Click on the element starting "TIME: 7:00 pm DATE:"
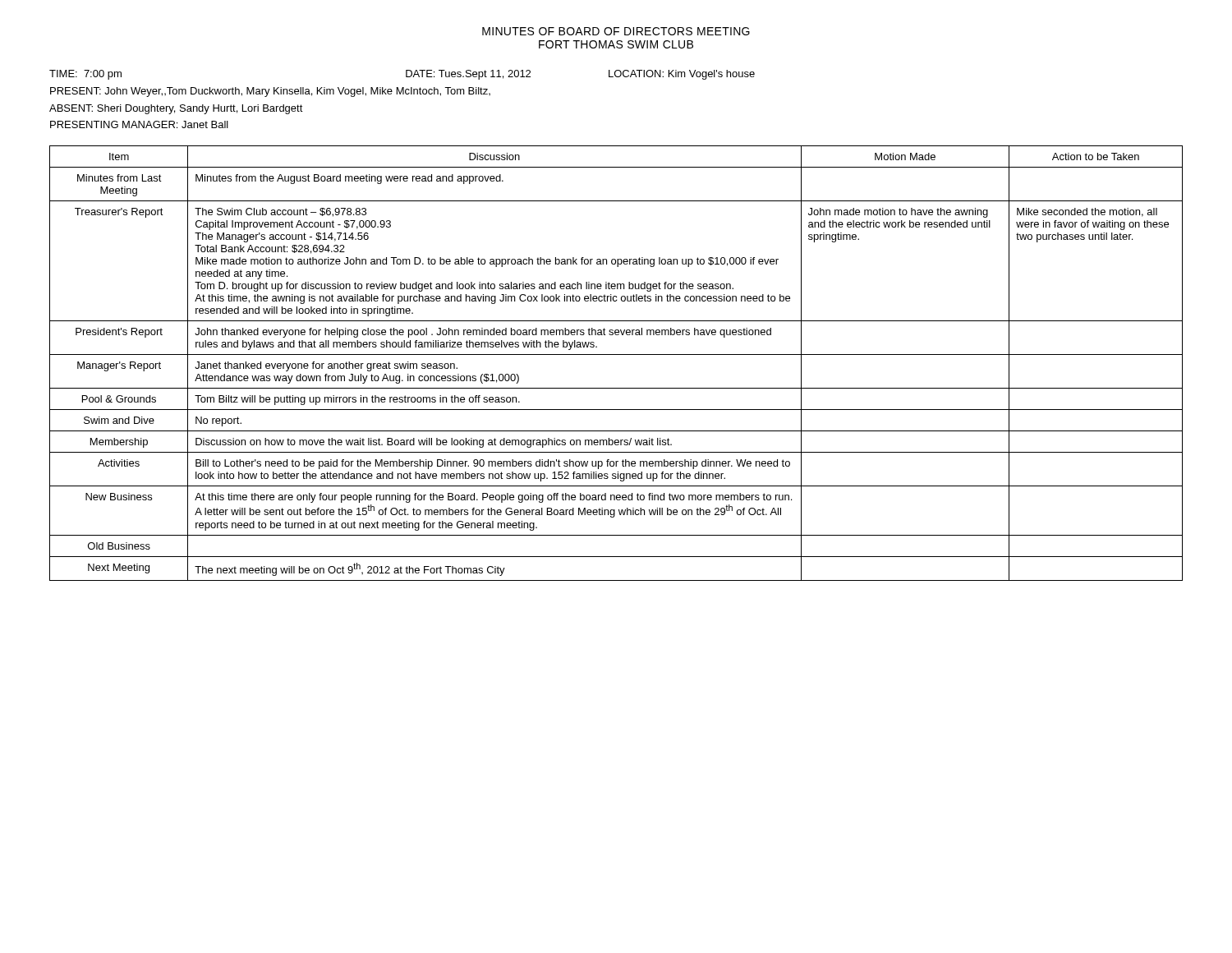 coord(402,75)
